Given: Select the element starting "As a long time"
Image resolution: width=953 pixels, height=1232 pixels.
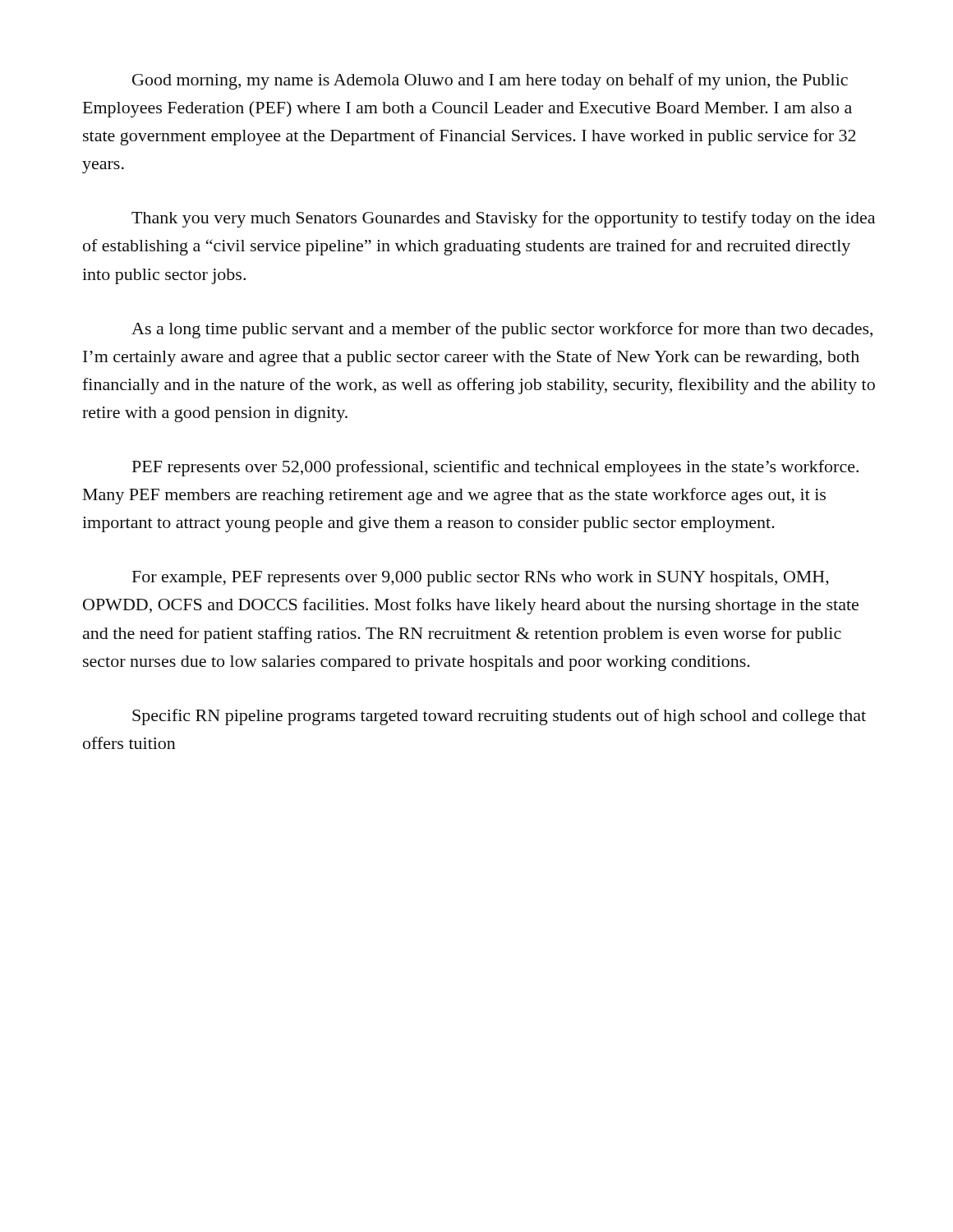Looking at the screenshot, I should (x=479, y=370).
